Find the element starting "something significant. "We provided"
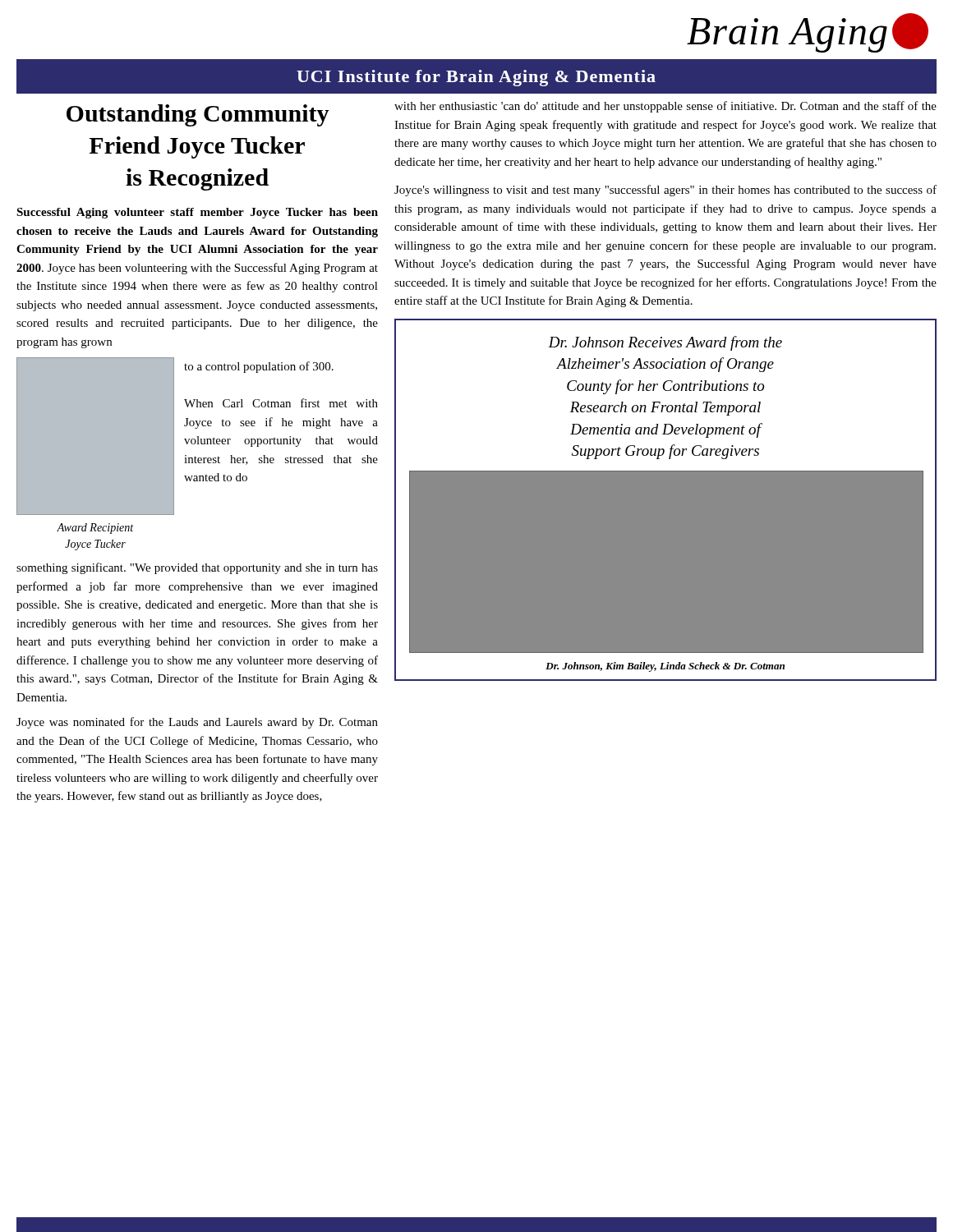This screenshot has height=1232, width=953. point(197,632)
